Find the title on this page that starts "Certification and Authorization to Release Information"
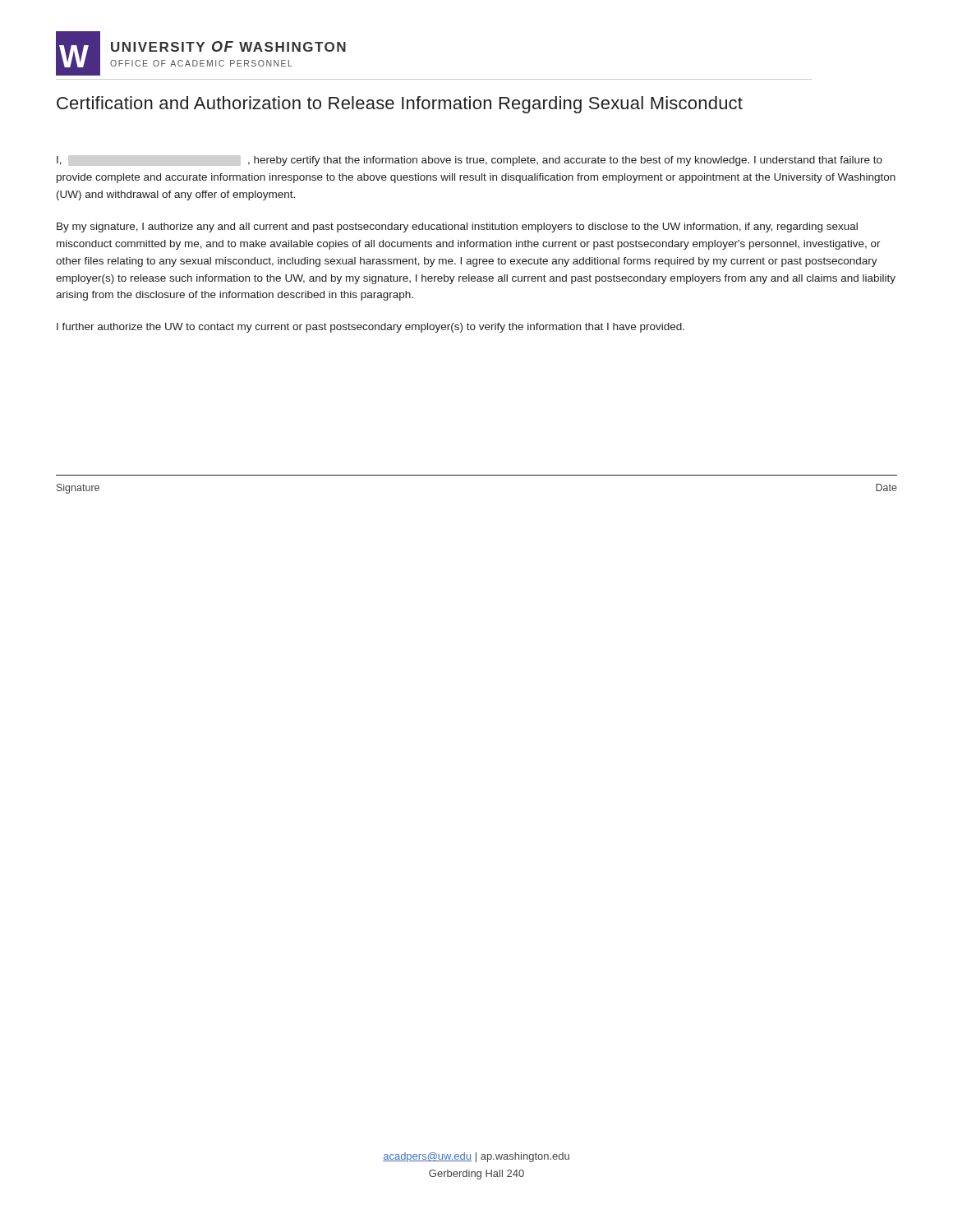The height and width of the screenshot is (1232, 953). point(476,104)
